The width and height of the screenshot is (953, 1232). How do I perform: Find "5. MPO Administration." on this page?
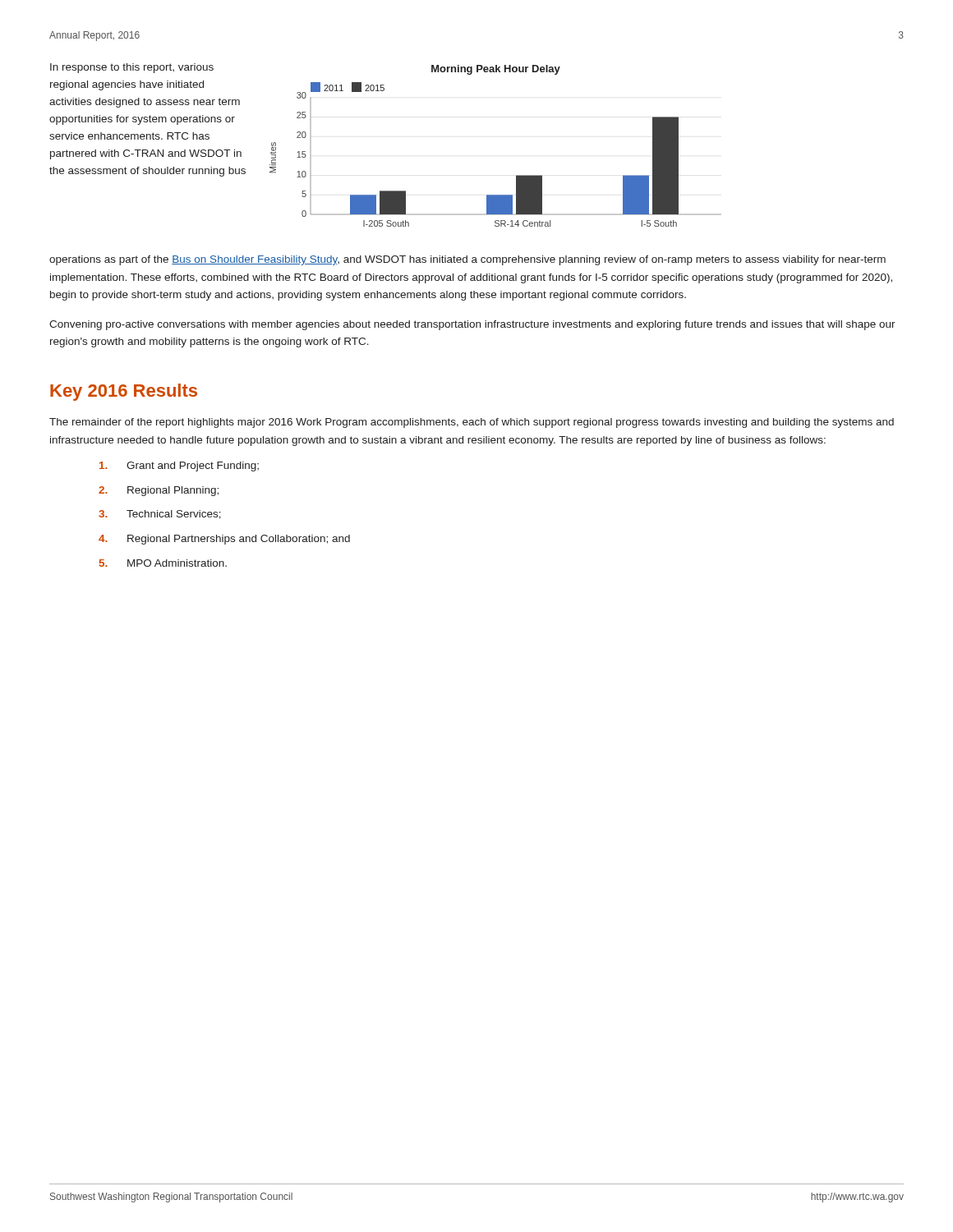point(163,563)
